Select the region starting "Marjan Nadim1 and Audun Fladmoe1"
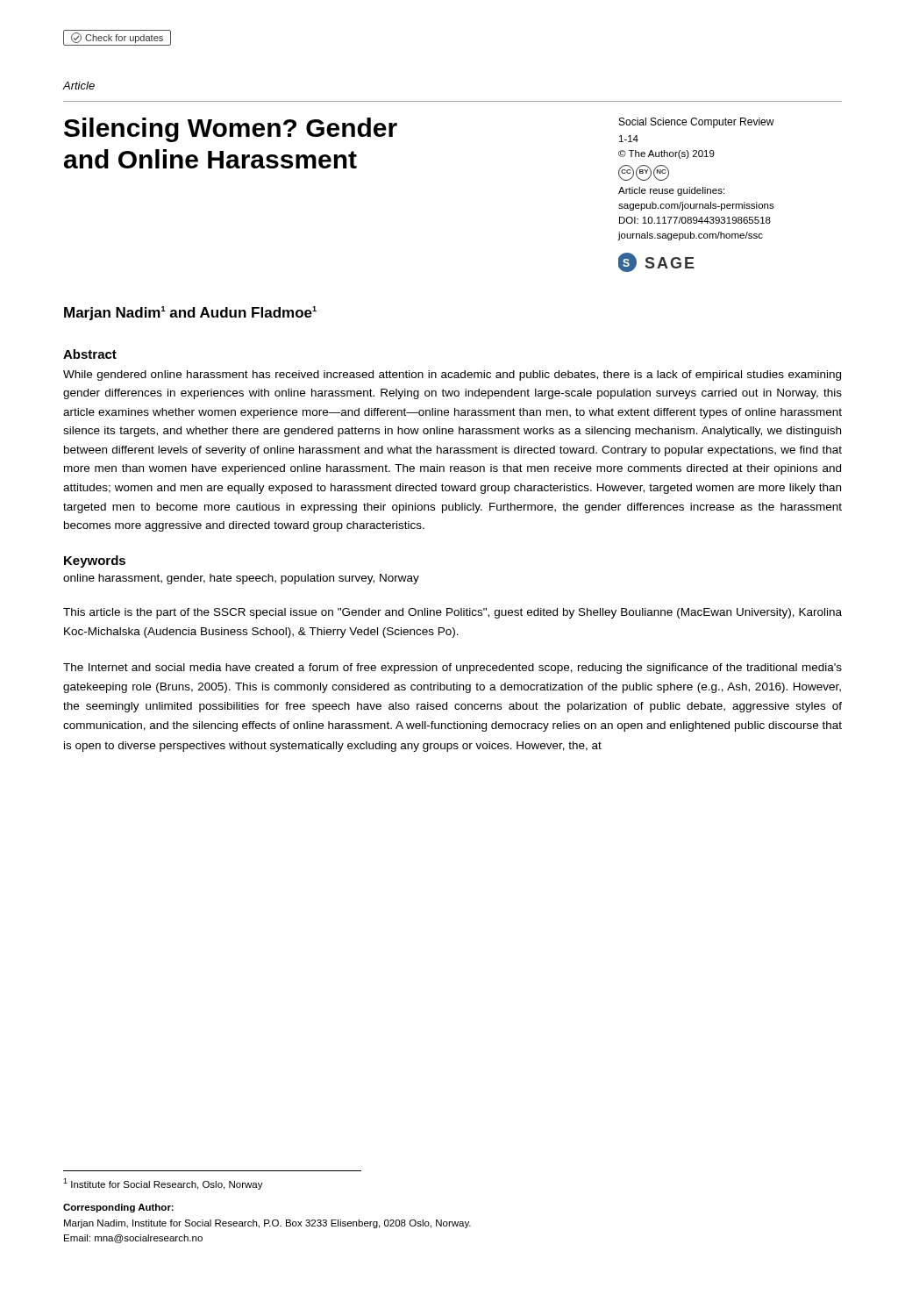The height and width of the screenshot is (1316, 905). pos(190,312)
